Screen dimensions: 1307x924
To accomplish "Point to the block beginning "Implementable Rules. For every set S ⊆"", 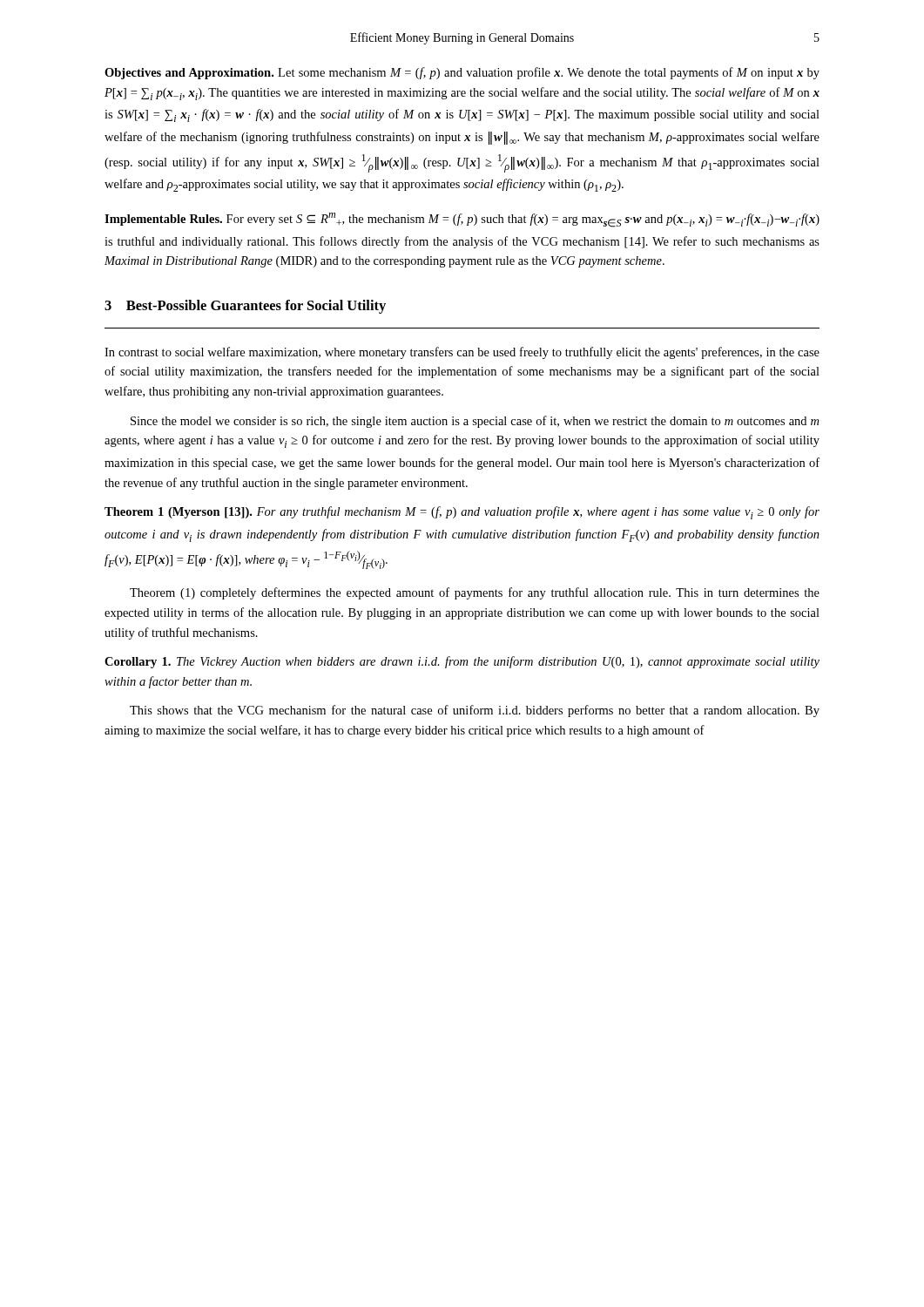I will tap(462, 238).
